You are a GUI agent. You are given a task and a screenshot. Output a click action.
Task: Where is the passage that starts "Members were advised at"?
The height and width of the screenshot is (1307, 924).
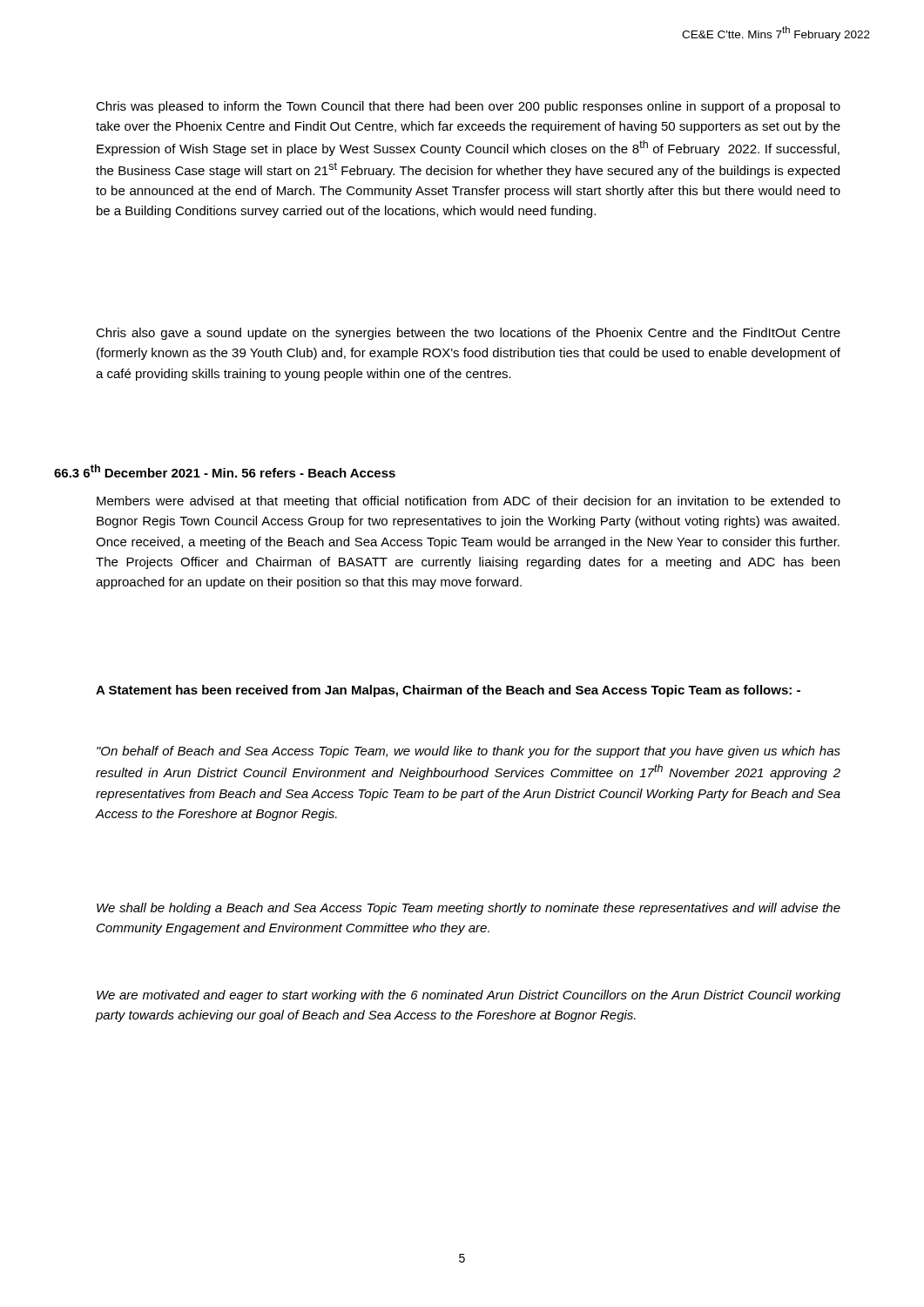pyautogui.click(x=468, y=541)
